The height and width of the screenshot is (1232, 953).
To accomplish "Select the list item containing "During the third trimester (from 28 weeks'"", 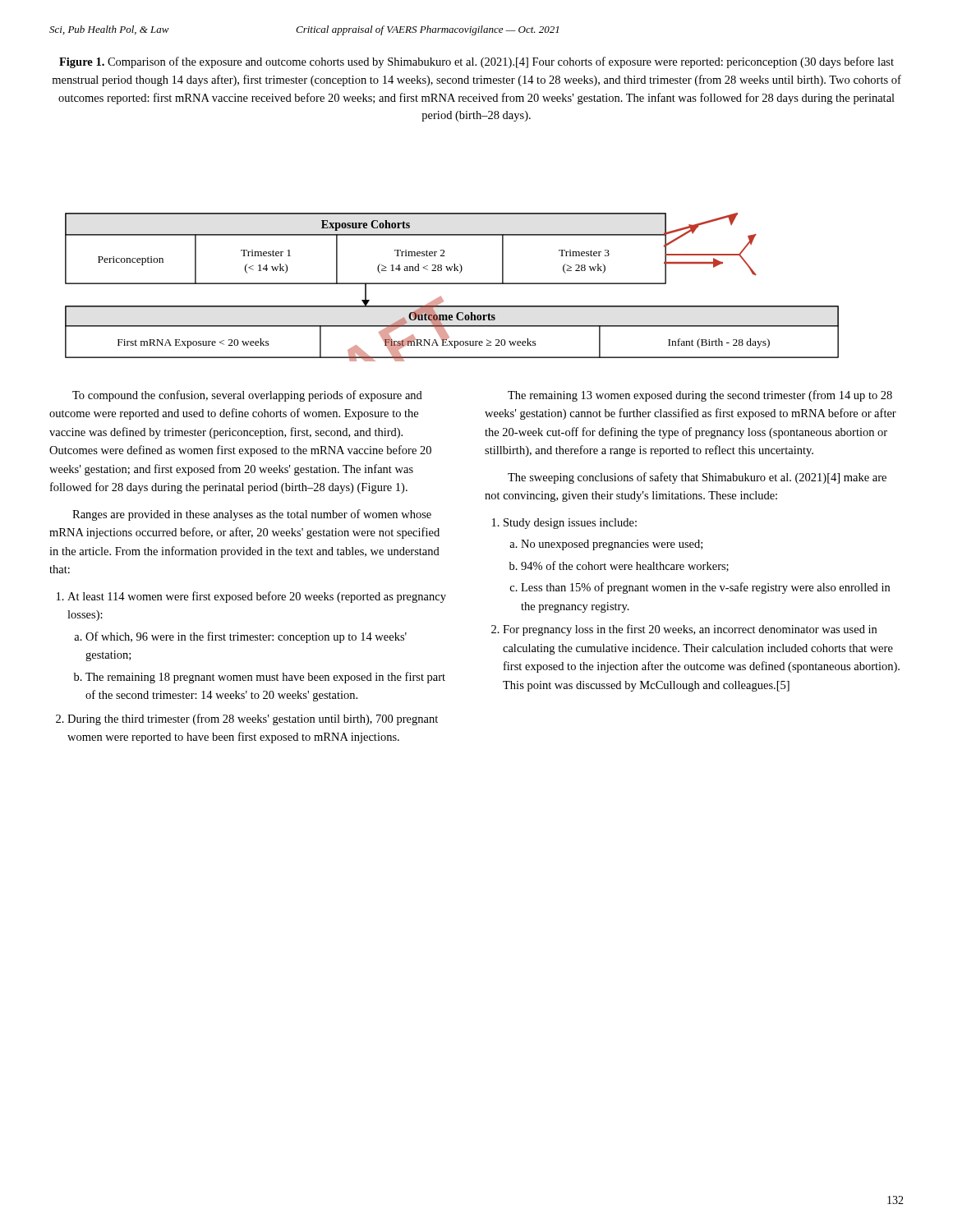I will (x=253, y=727).
